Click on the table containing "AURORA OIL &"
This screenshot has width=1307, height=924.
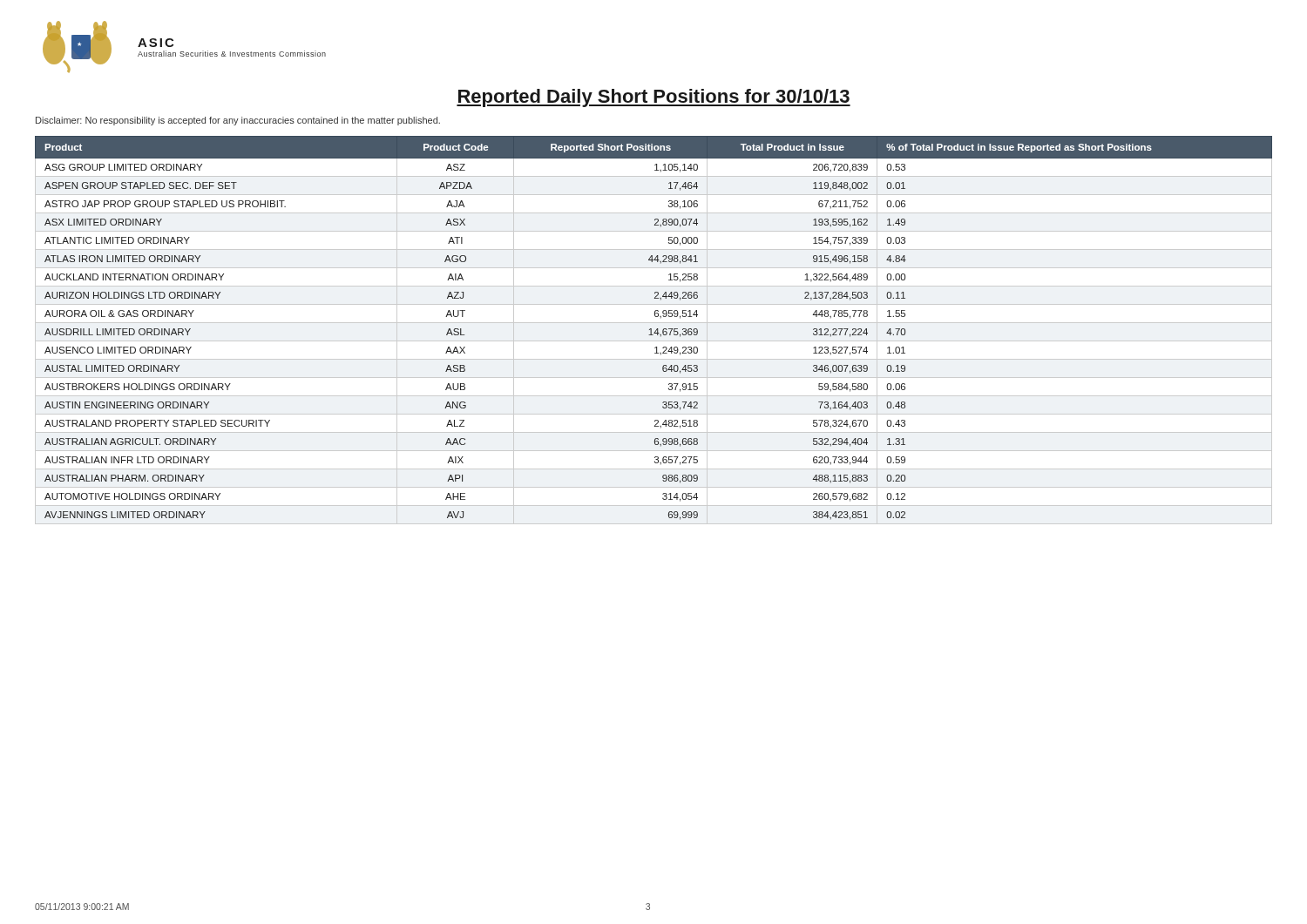tap(654, 330)
